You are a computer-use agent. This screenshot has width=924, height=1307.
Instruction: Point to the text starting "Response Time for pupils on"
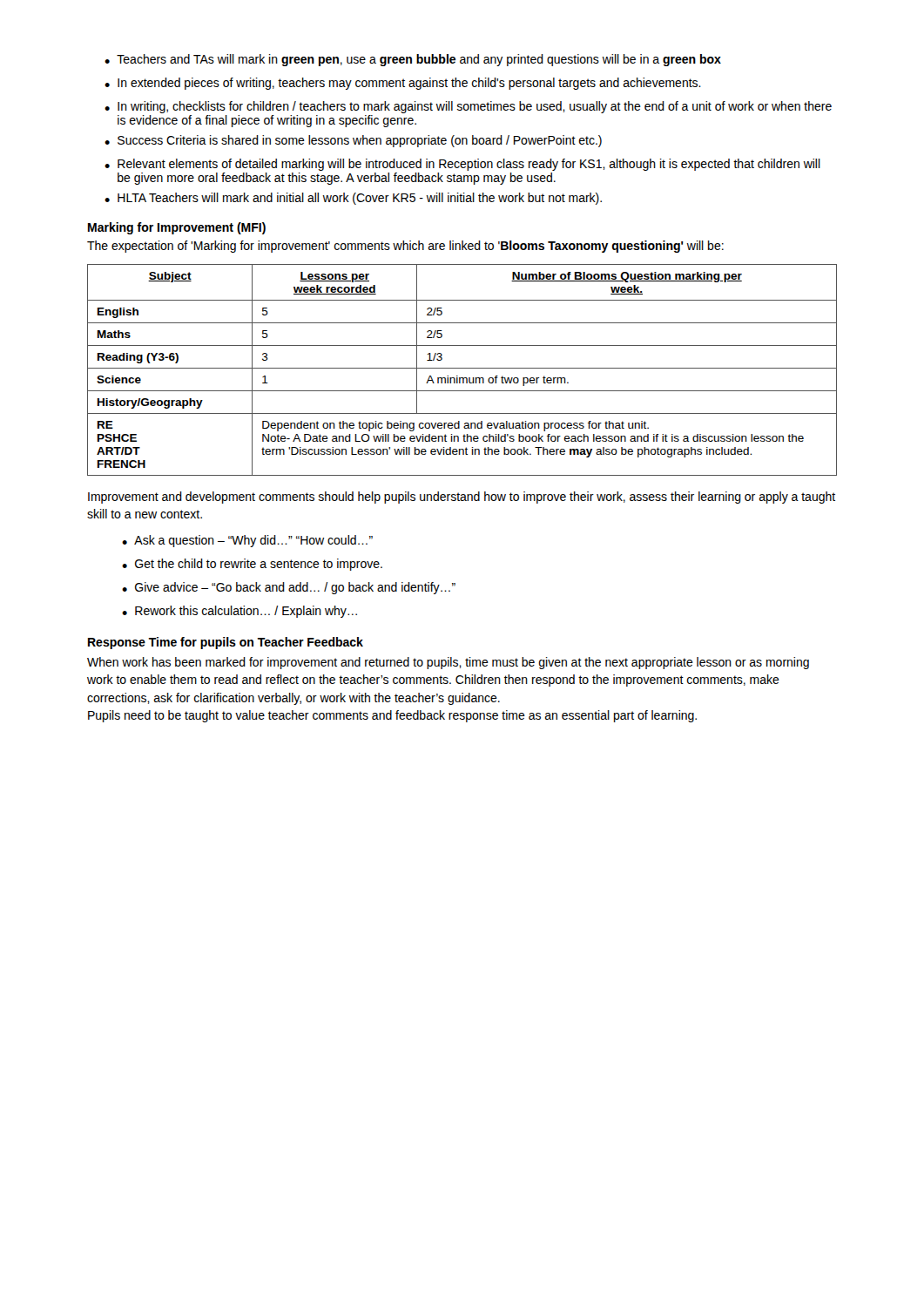tap(225, 642)
